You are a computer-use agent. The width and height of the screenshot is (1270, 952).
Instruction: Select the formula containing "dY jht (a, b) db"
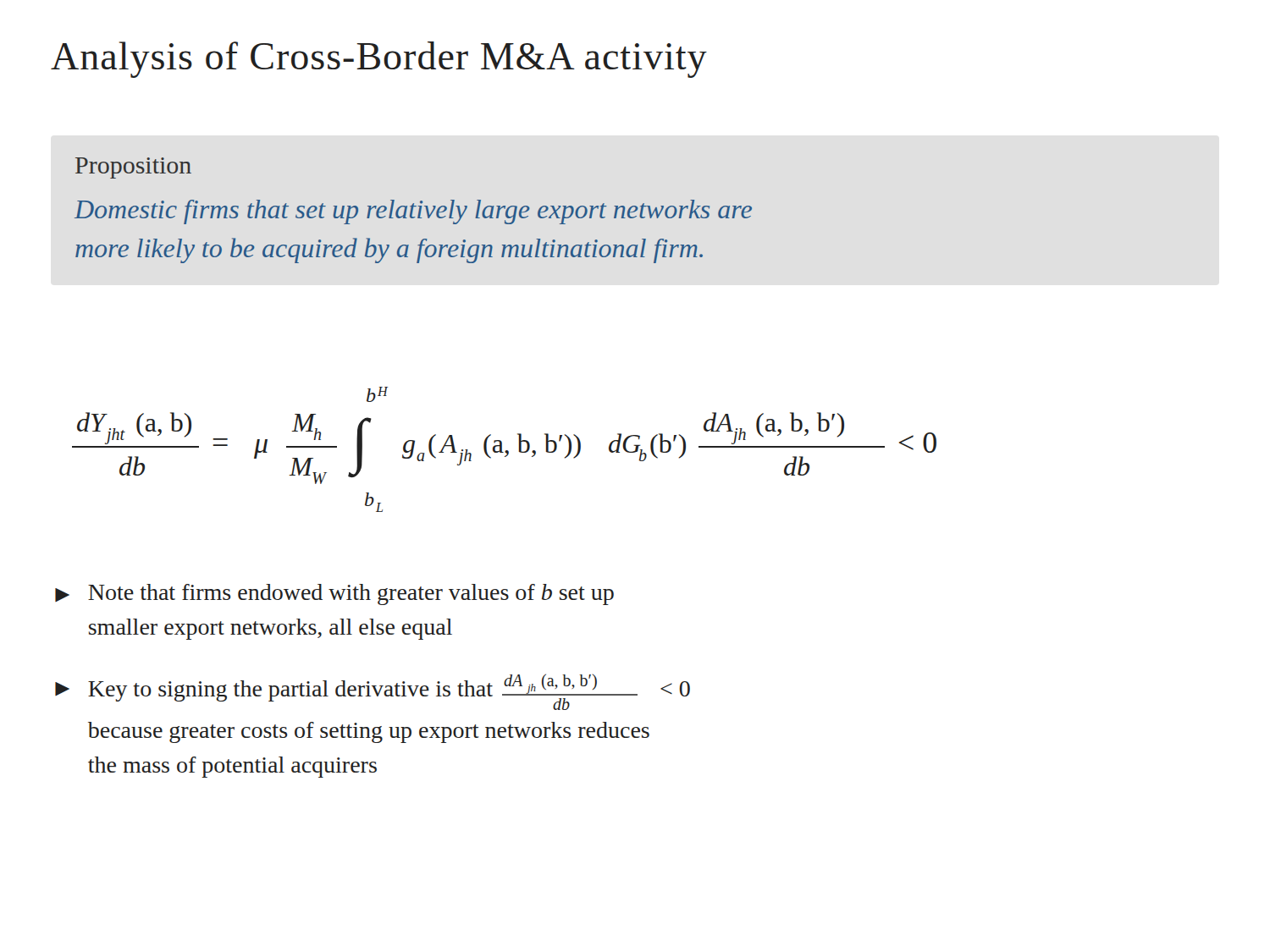pos(635,448)
